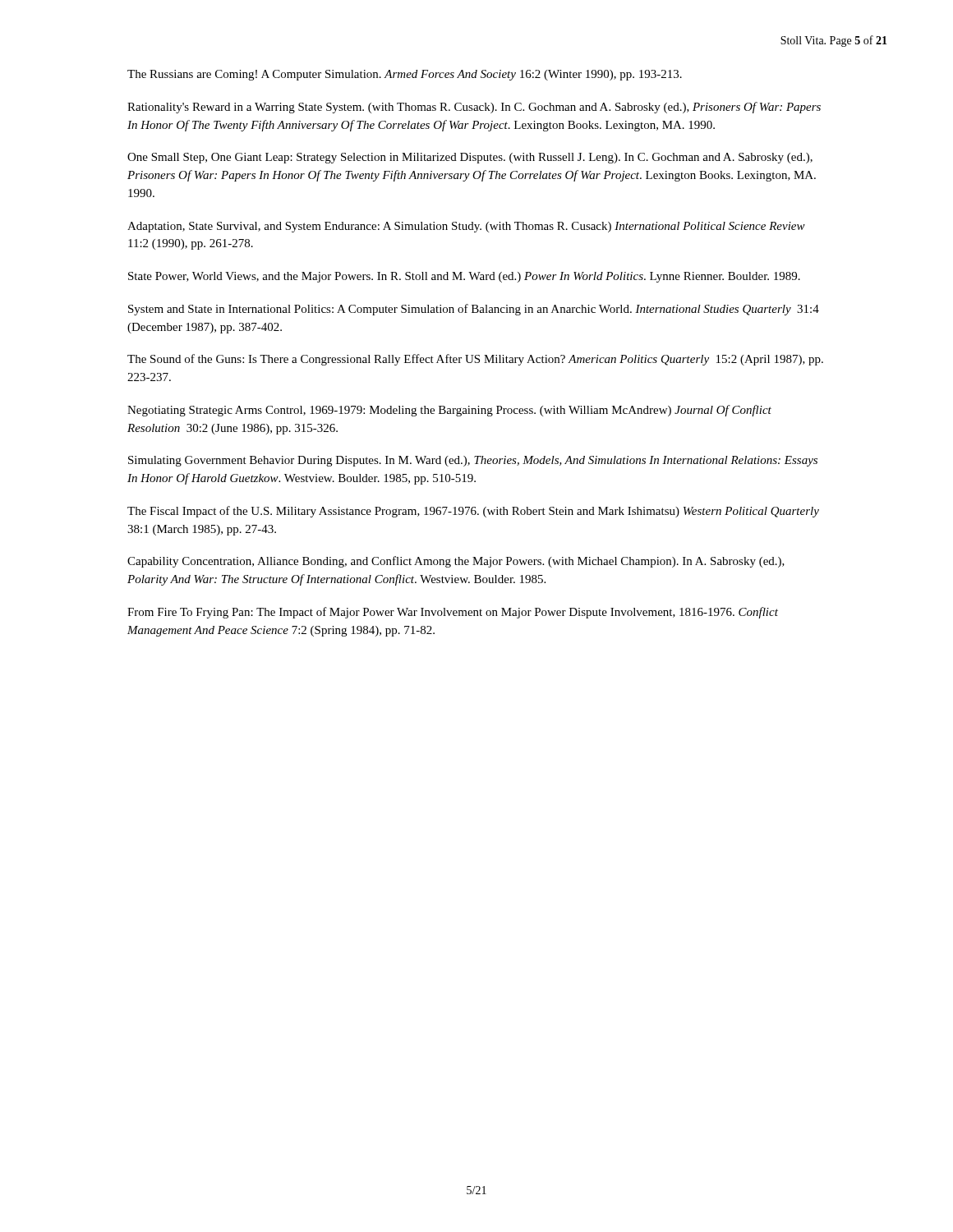This screenshot has height=1232, width=953.
Task: Click the passage that begins "Simulating Government Behavior During Disputes. In"
Action: (473, 469)
